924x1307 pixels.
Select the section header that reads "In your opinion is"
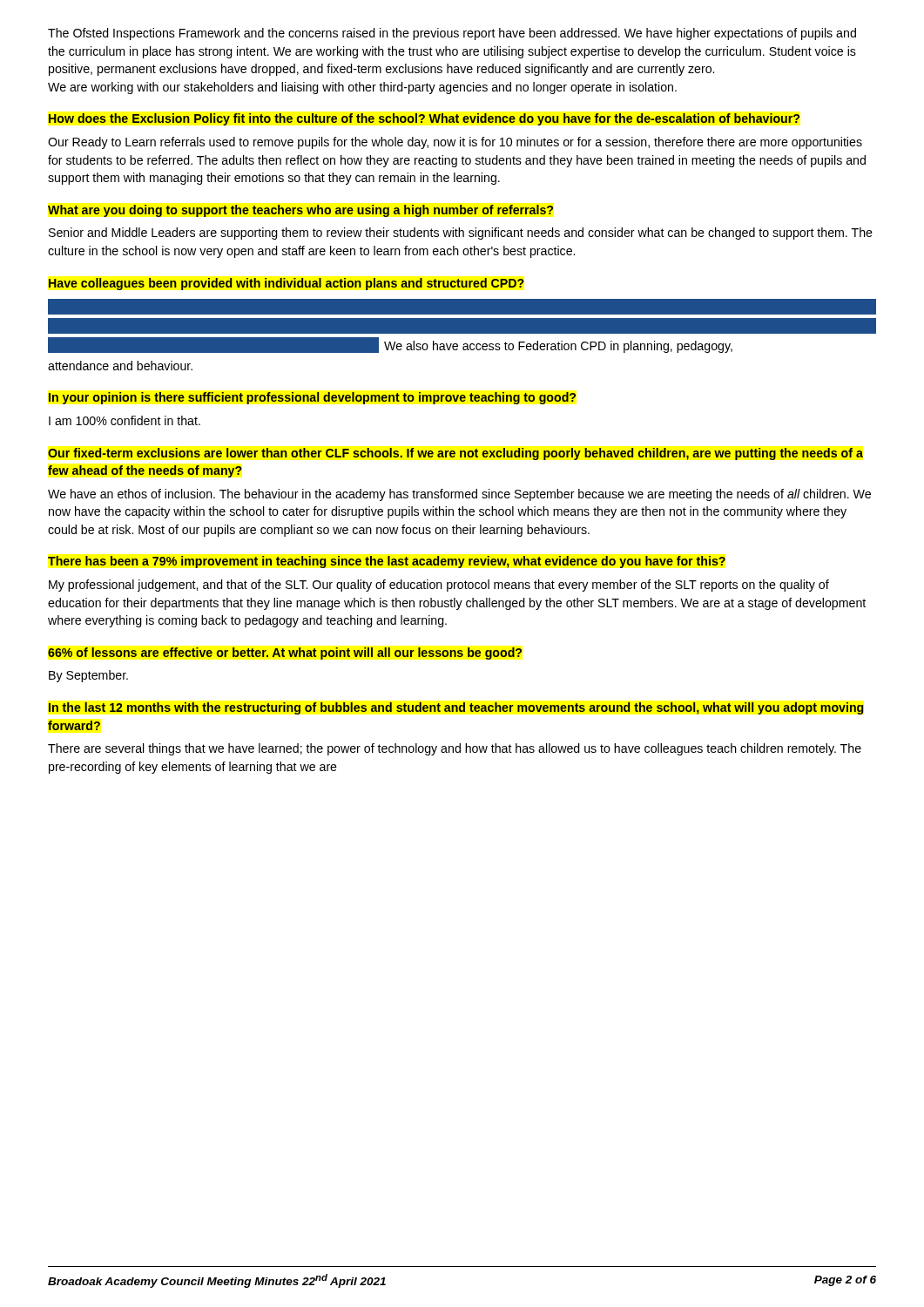tap(312, 398)
